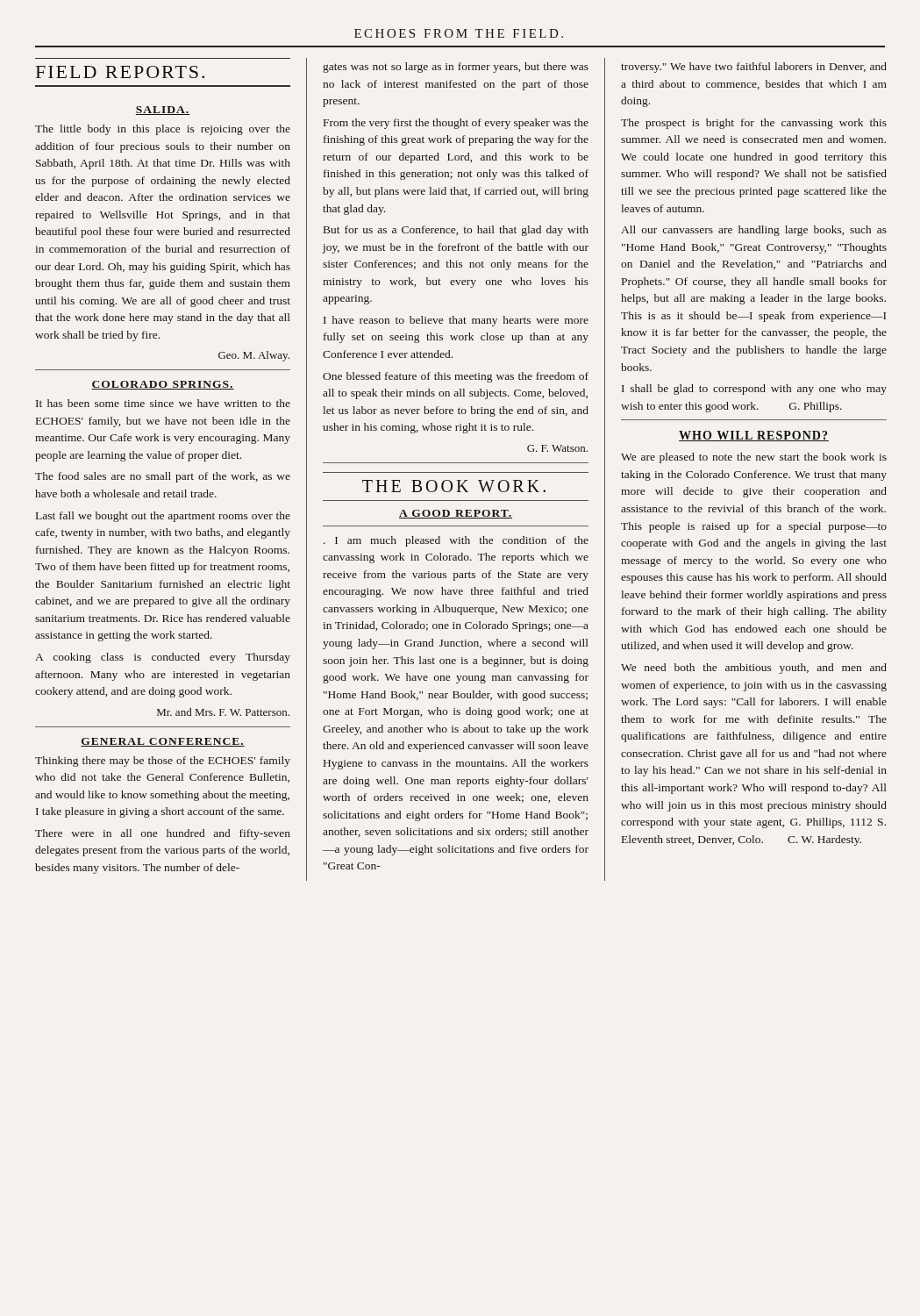Viewport: 920px width, 1316px height.
Task: Locate the block of text that opens with "But for us"
Action: click(456, 264)
